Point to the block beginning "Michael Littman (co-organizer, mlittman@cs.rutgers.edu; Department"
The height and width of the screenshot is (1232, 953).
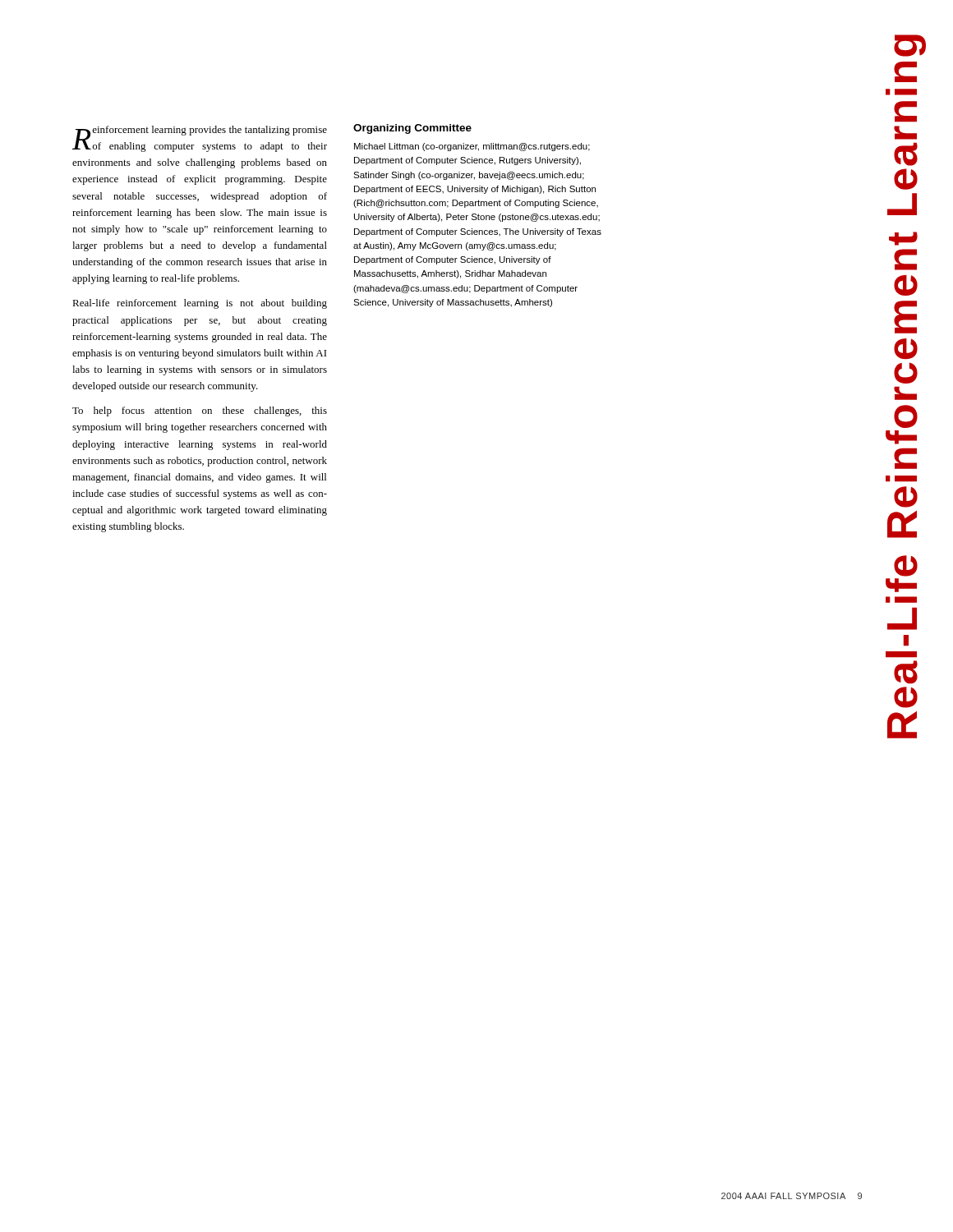pyautogui.click(x=481, y=225)
